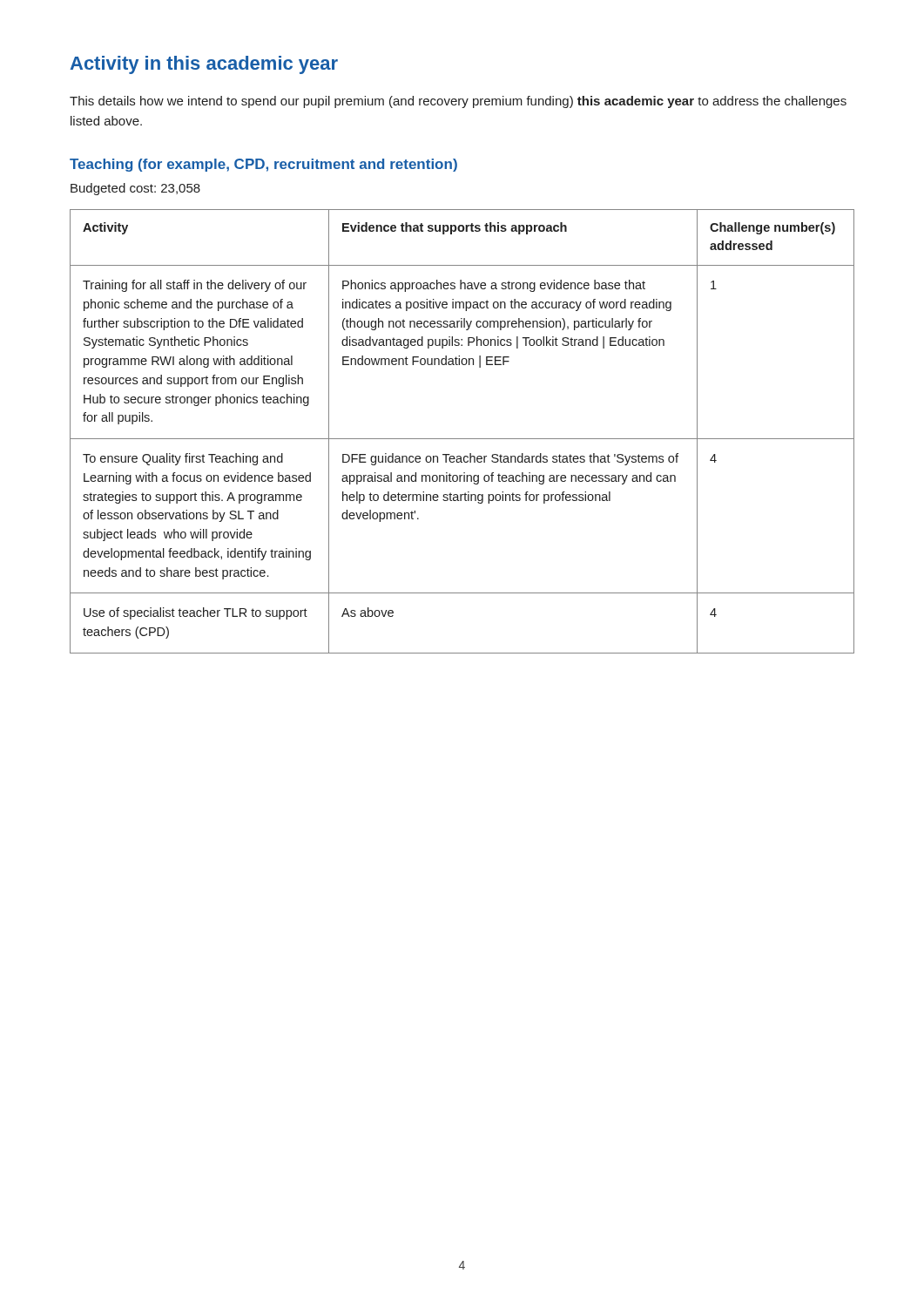Select the text block starting "This details how"
The image size is (924, 1307).
[458, 111]
